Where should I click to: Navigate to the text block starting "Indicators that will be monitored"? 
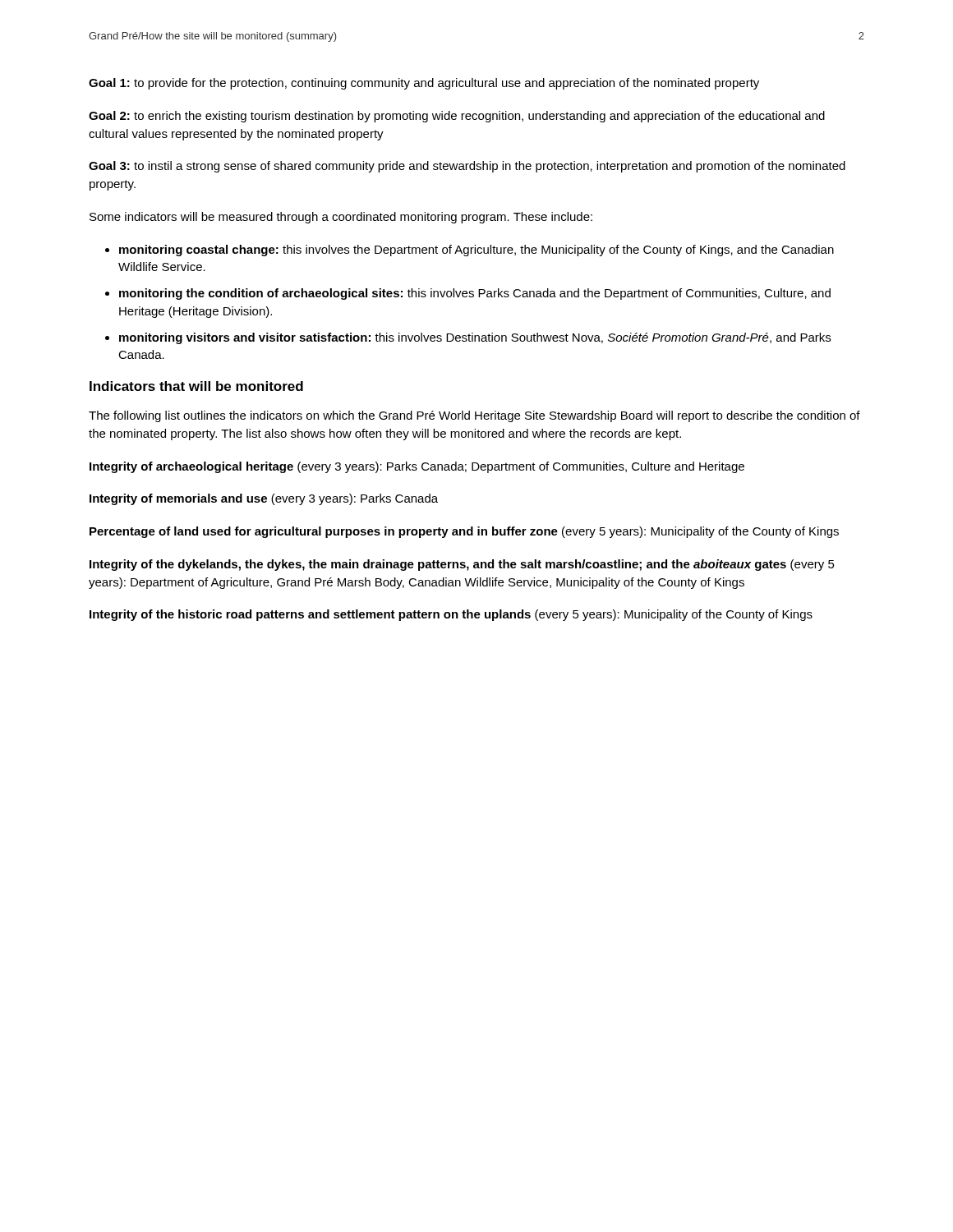[x=196, y=386]
